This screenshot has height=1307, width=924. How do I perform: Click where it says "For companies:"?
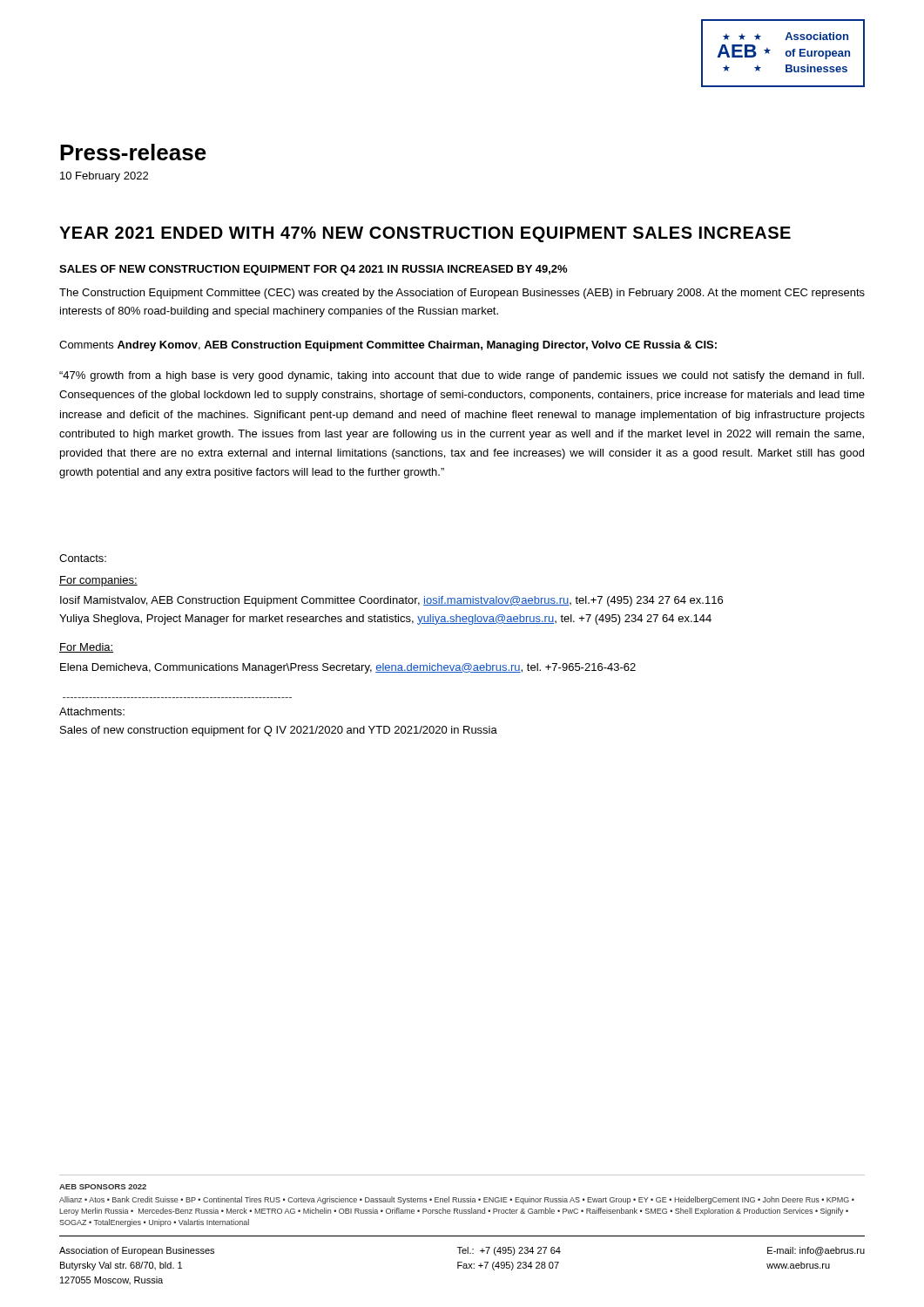(98, 580)
